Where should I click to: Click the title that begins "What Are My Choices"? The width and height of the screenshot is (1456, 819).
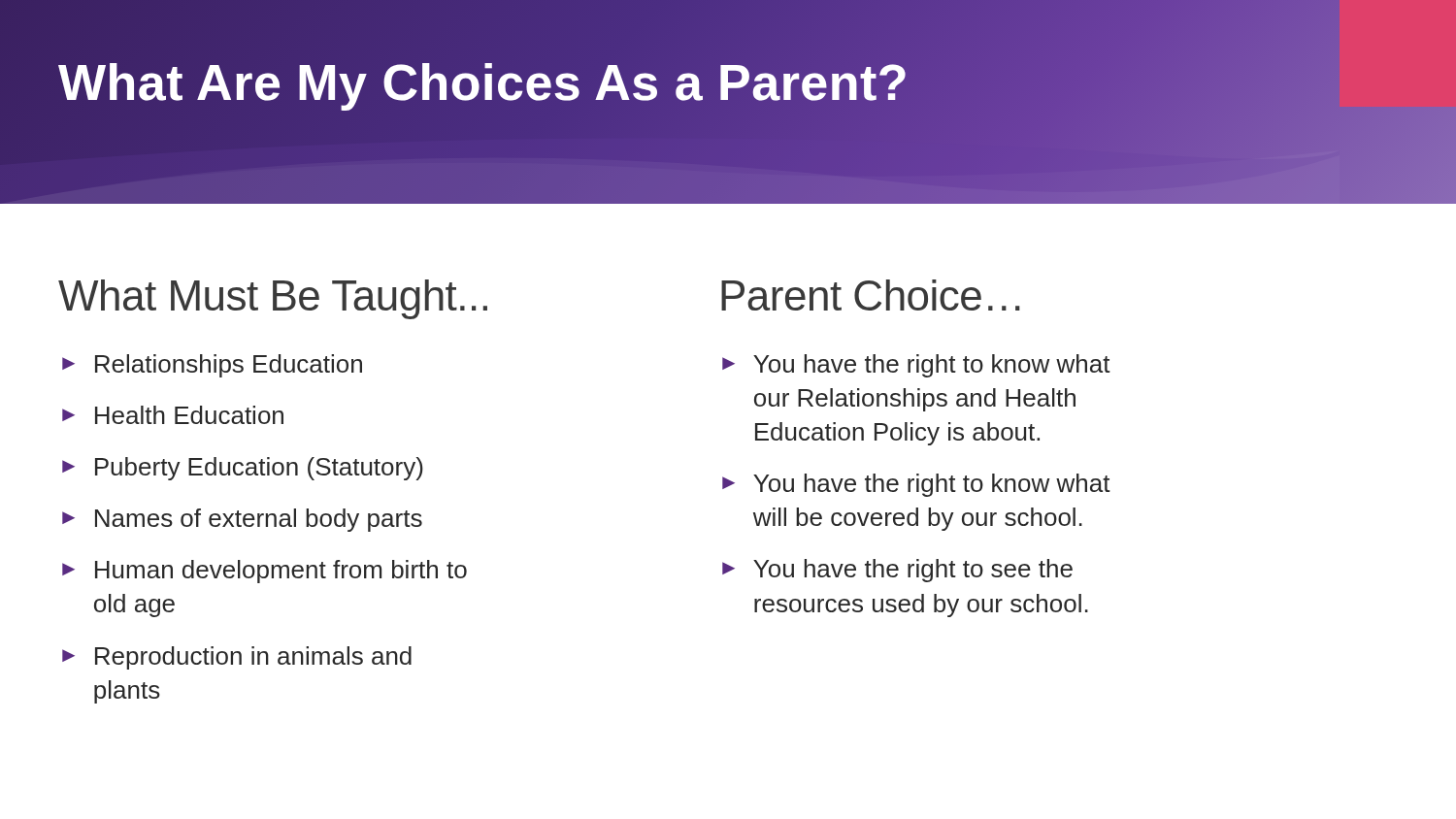[x=483, y=83]
